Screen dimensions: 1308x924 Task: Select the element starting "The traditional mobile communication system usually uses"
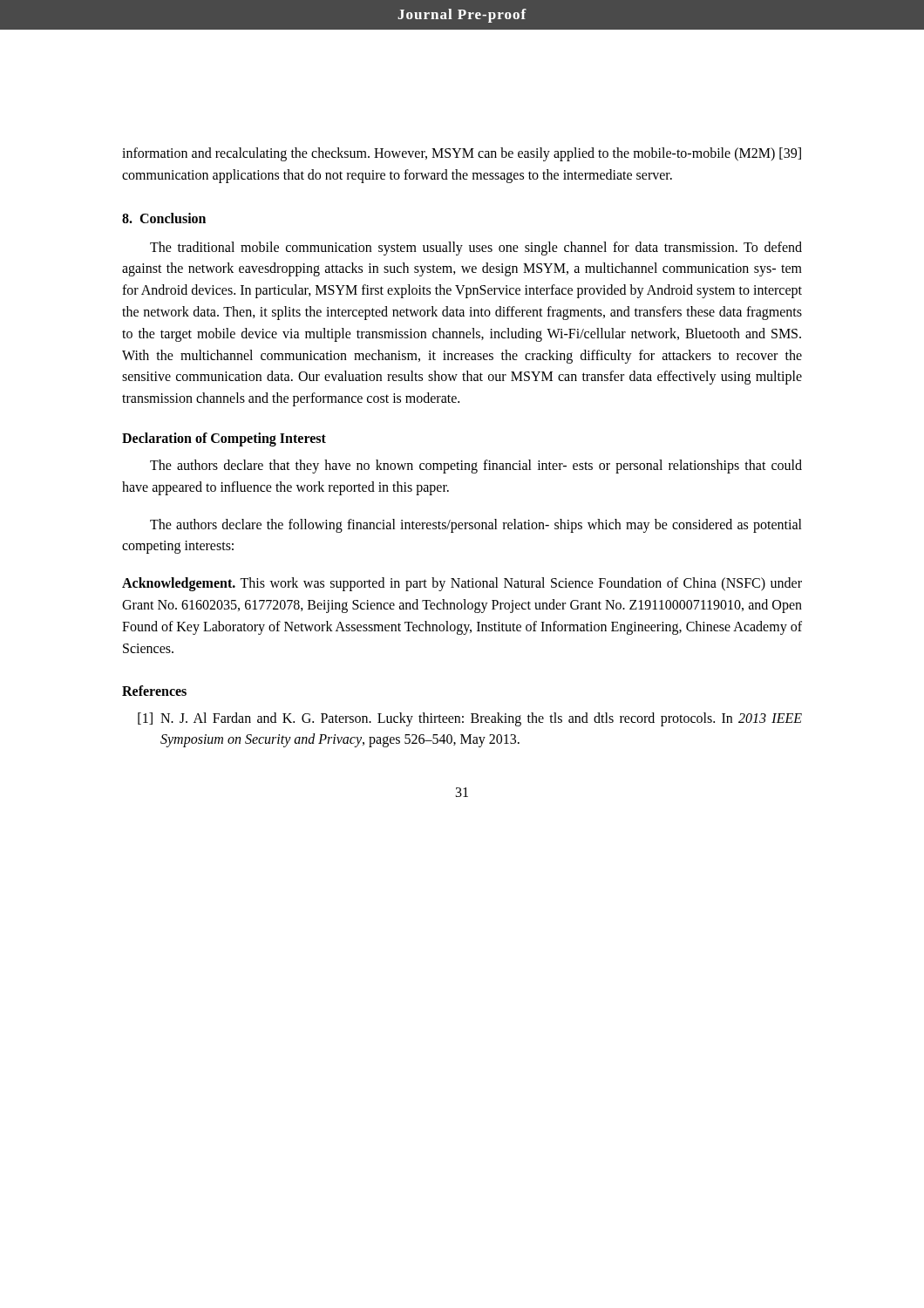pyautogui.click(x=462, y=323)
